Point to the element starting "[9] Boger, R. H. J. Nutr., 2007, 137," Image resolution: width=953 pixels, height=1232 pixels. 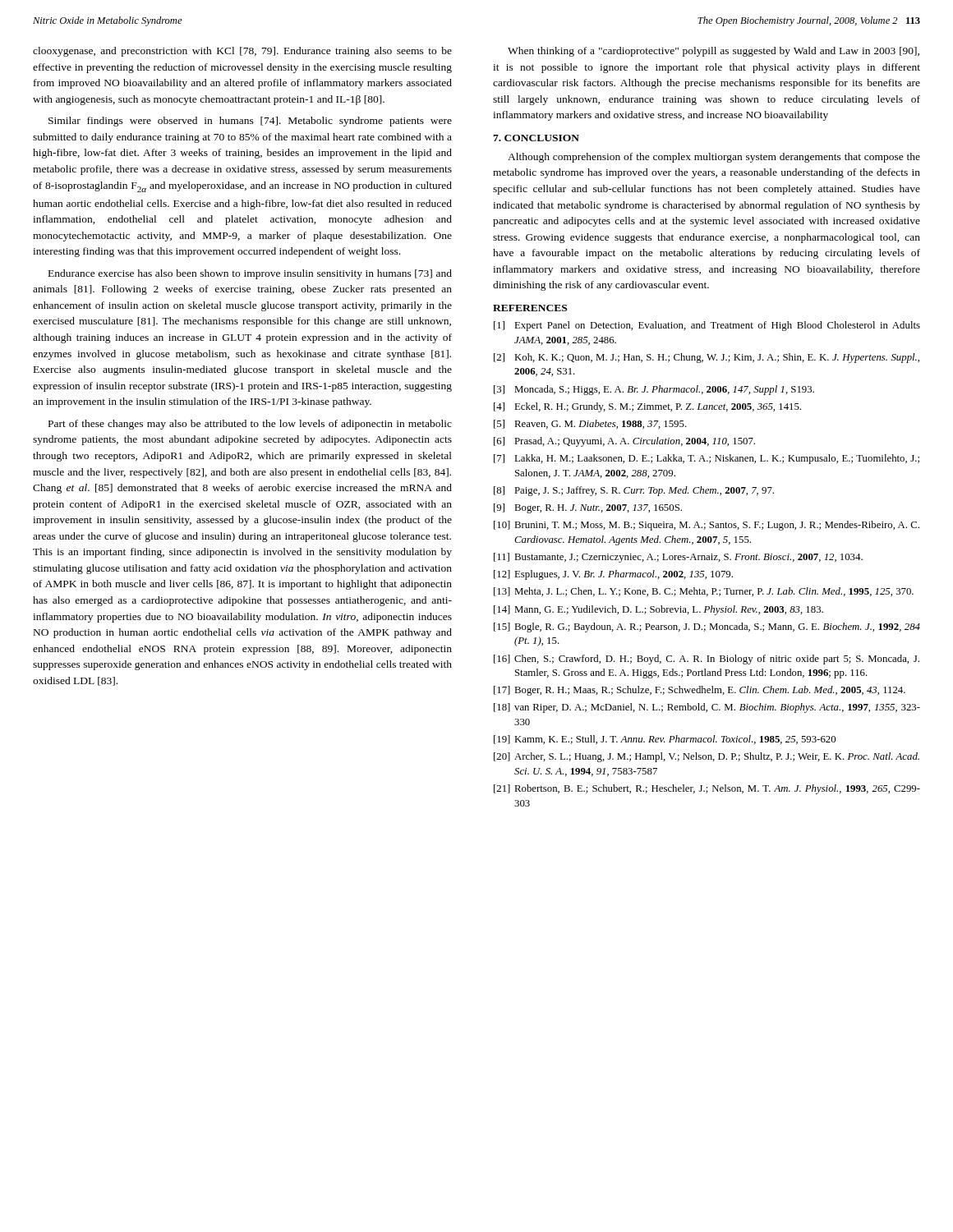(x=588, y=508)
